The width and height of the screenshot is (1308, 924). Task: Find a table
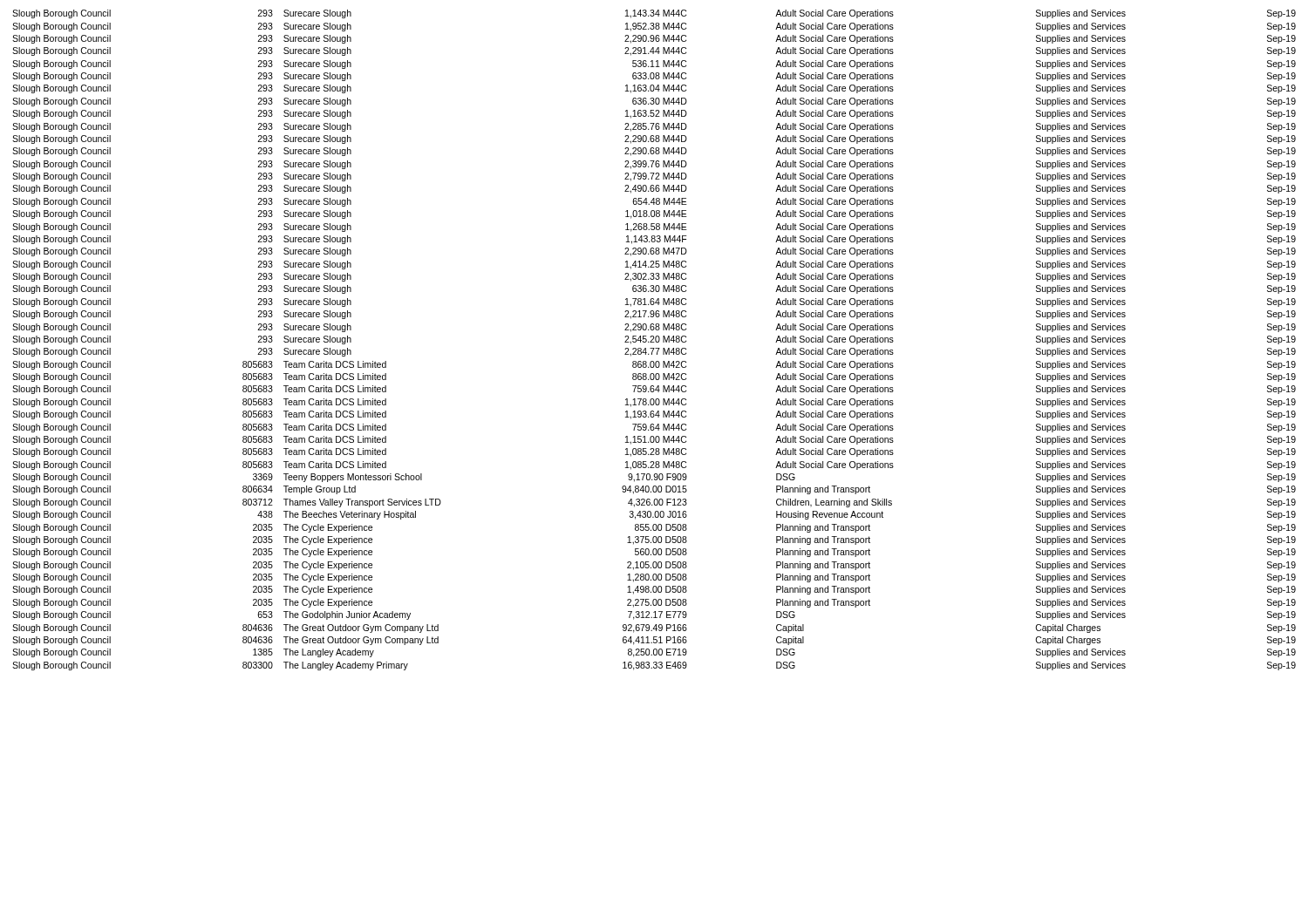654,339
